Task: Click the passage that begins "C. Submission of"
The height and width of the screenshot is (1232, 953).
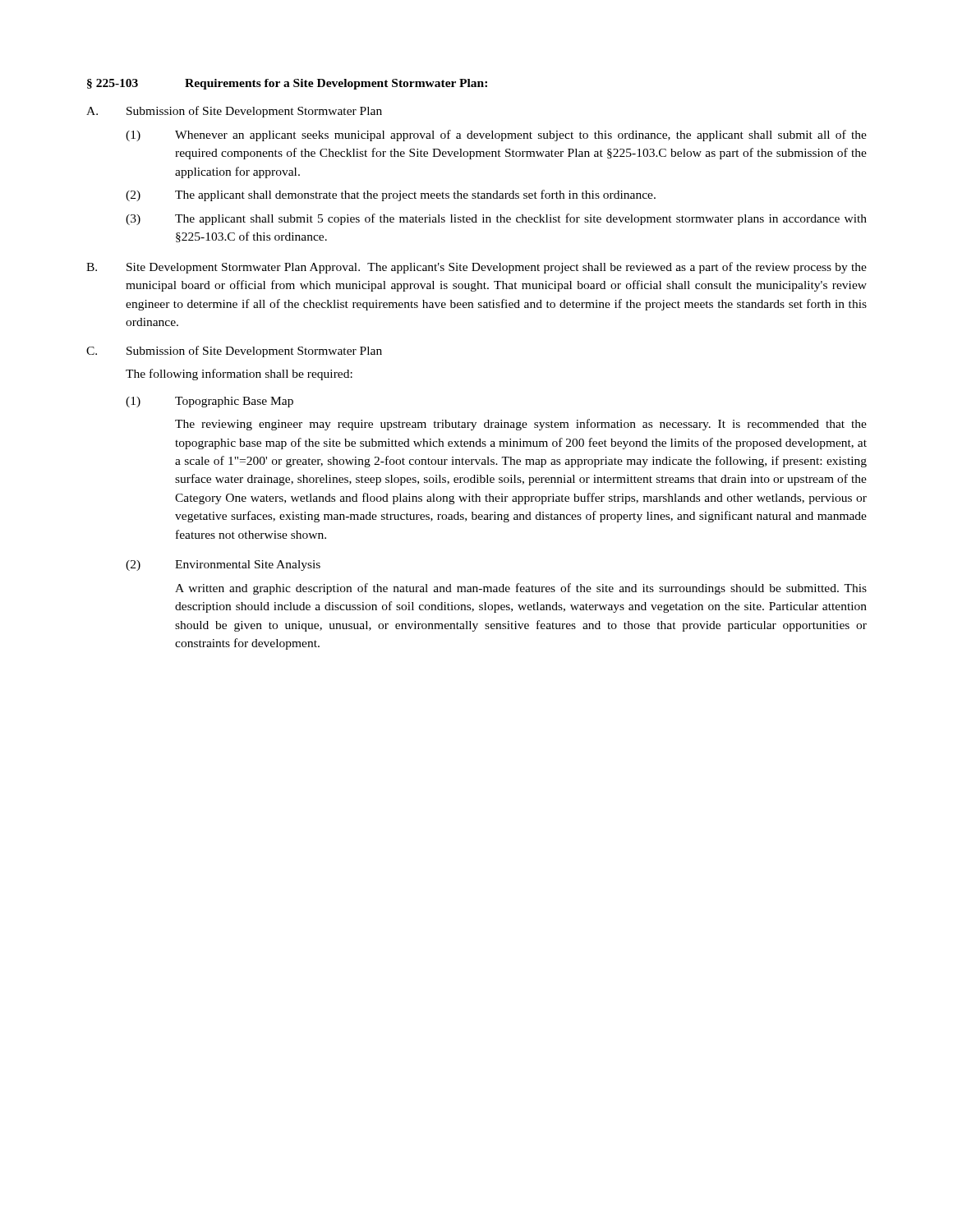Action: point(234,352)
